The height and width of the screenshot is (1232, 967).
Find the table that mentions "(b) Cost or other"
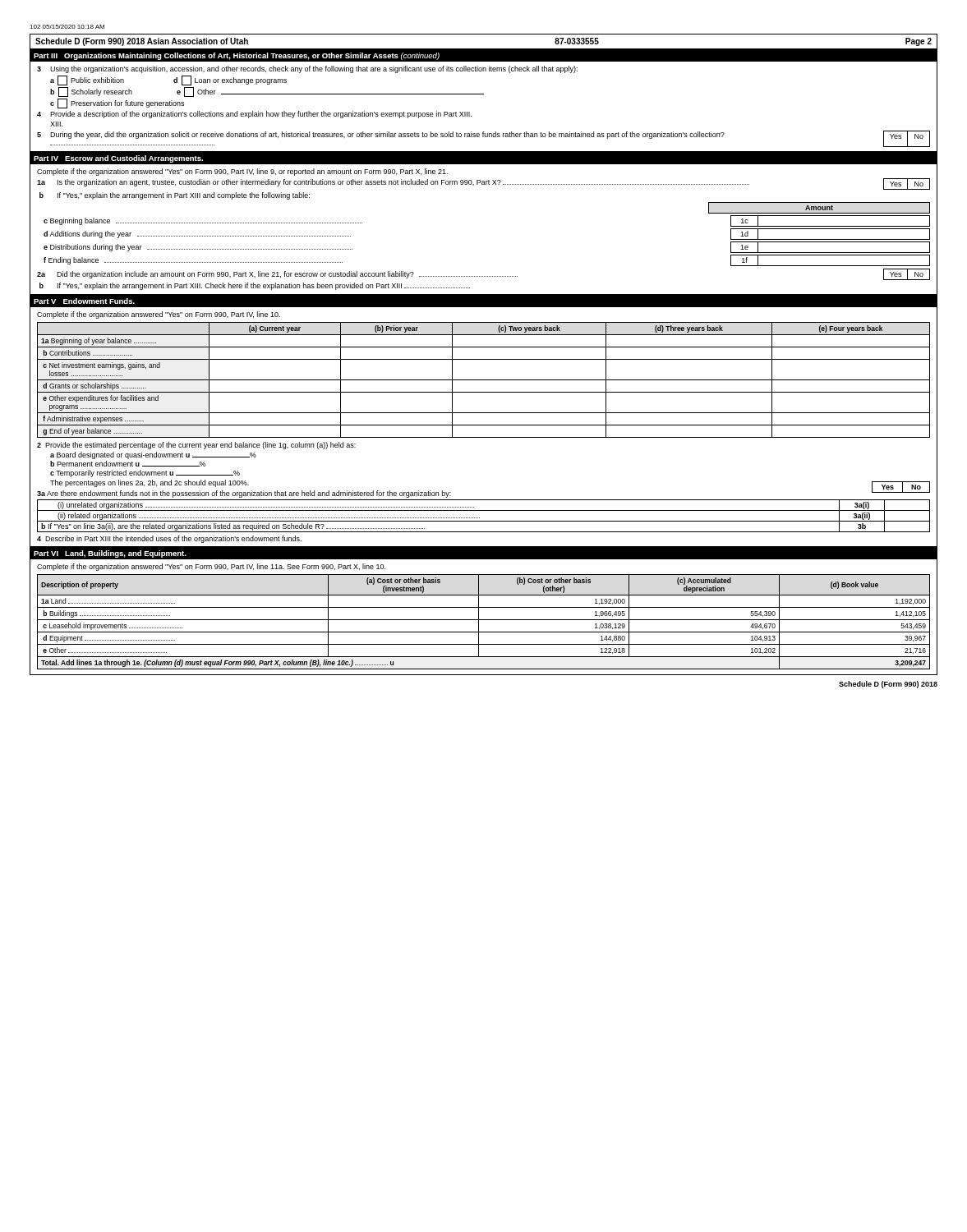click(484, 622)
